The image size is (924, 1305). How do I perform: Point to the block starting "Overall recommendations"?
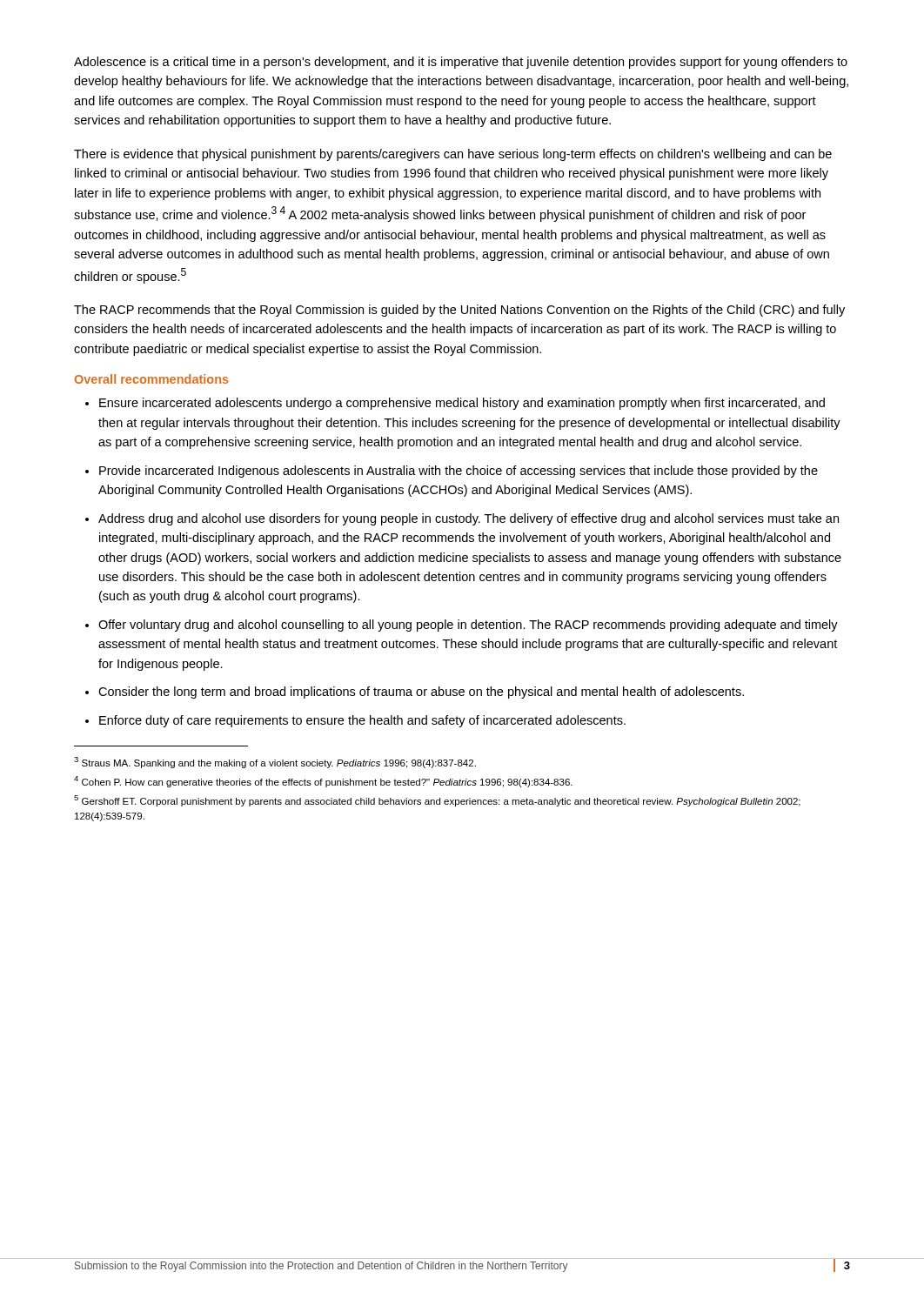(x=151, y=379)
